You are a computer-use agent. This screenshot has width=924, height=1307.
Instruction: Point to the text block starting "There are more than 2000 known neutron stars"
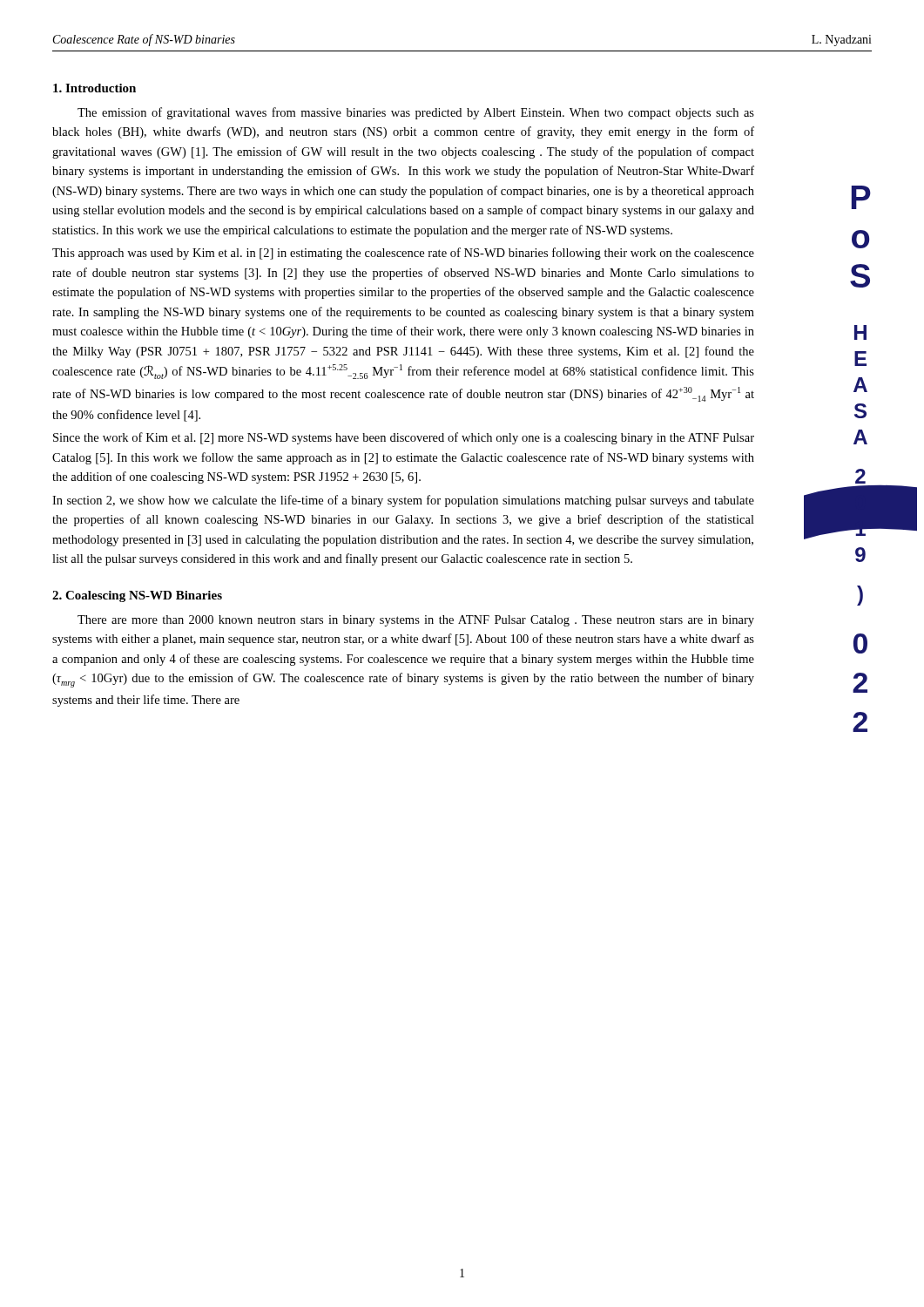coord(403,659)
